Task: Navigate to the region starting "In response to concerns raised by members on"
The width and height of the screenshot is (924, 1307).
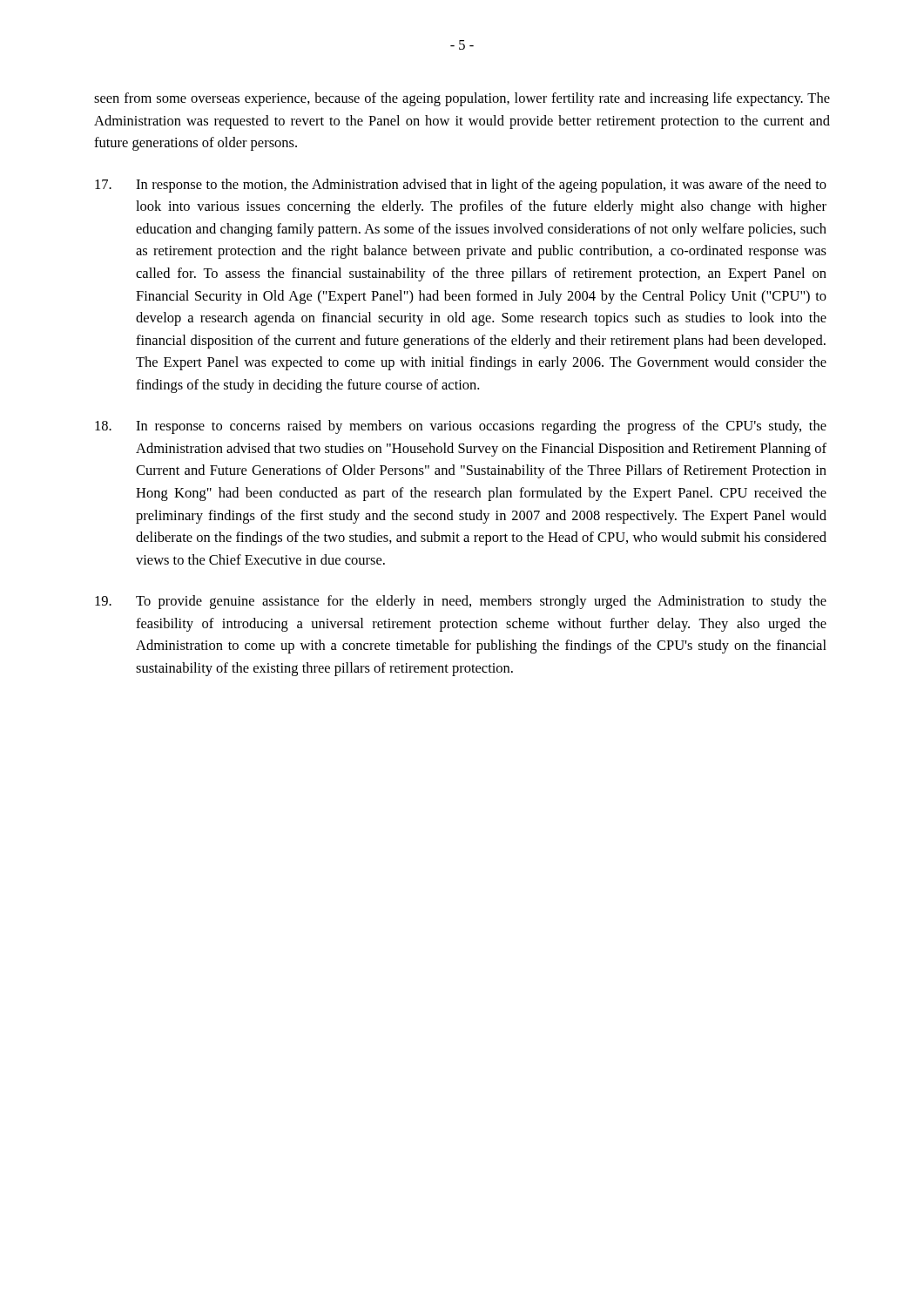Action: pos(460,493)
